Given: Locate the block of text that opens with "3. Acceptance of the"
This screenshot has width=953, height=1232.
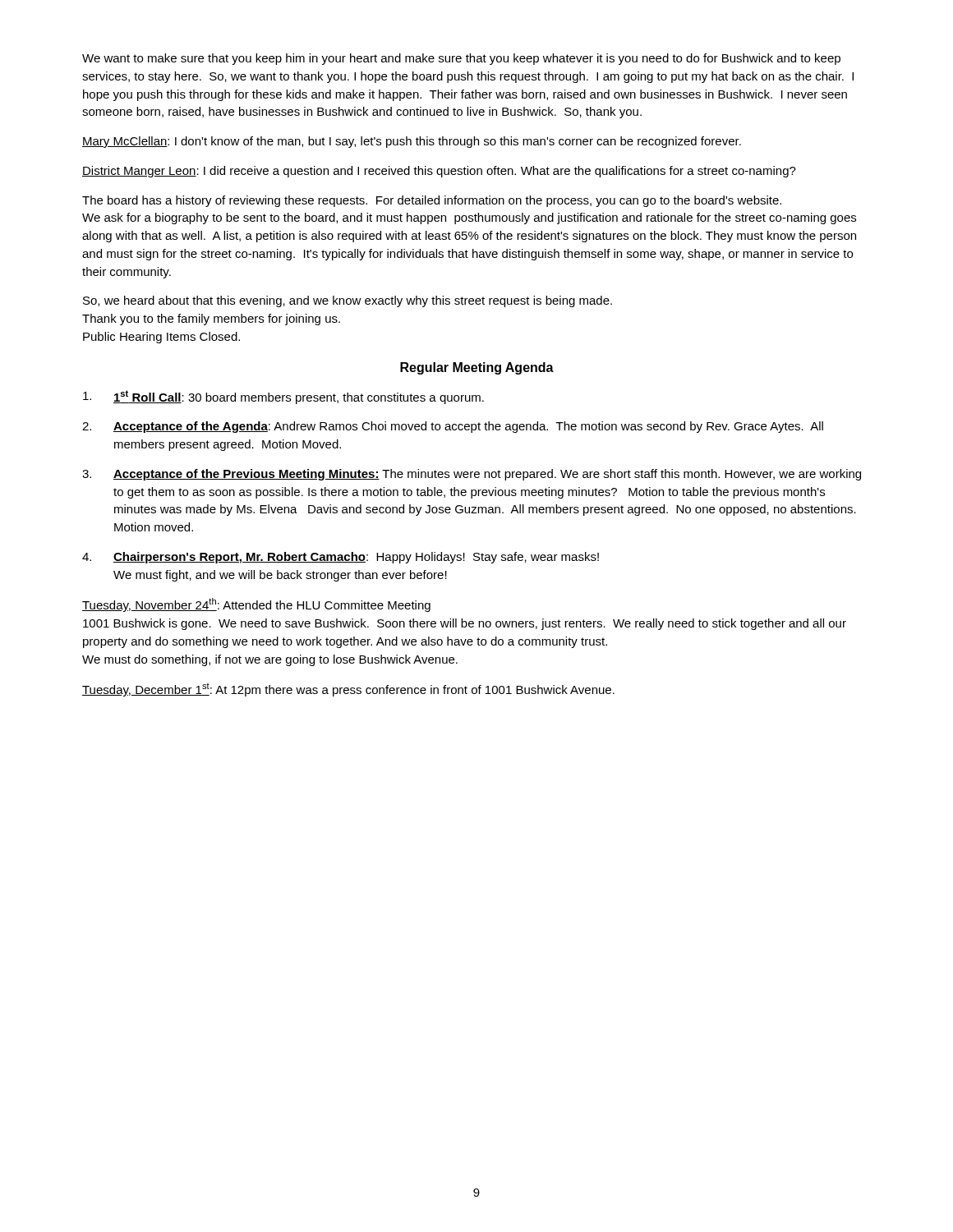Looking at the screenshot, I should (476, 500).
